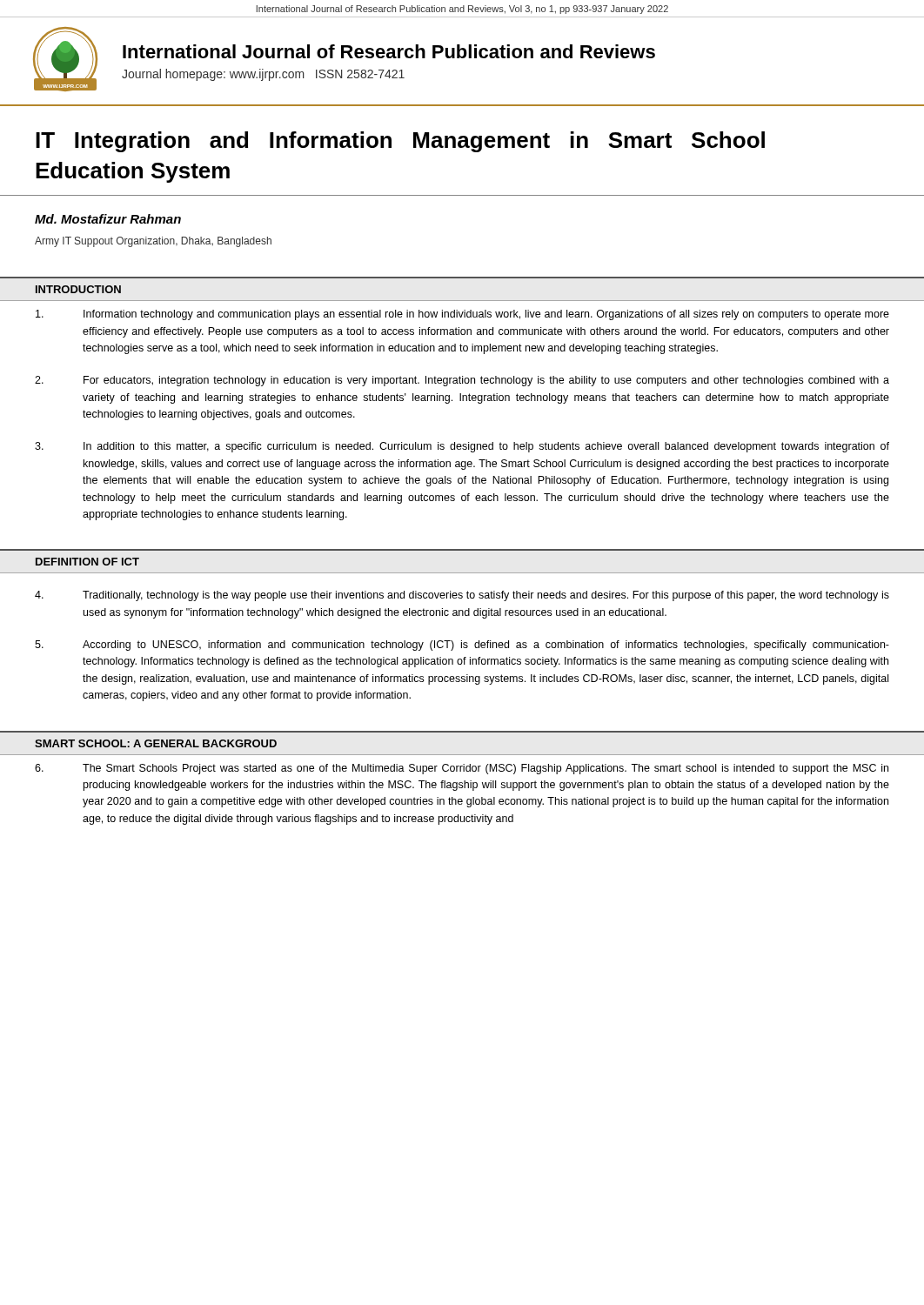Locate the title that opens with "IT Integration and"

click(462, 156)
